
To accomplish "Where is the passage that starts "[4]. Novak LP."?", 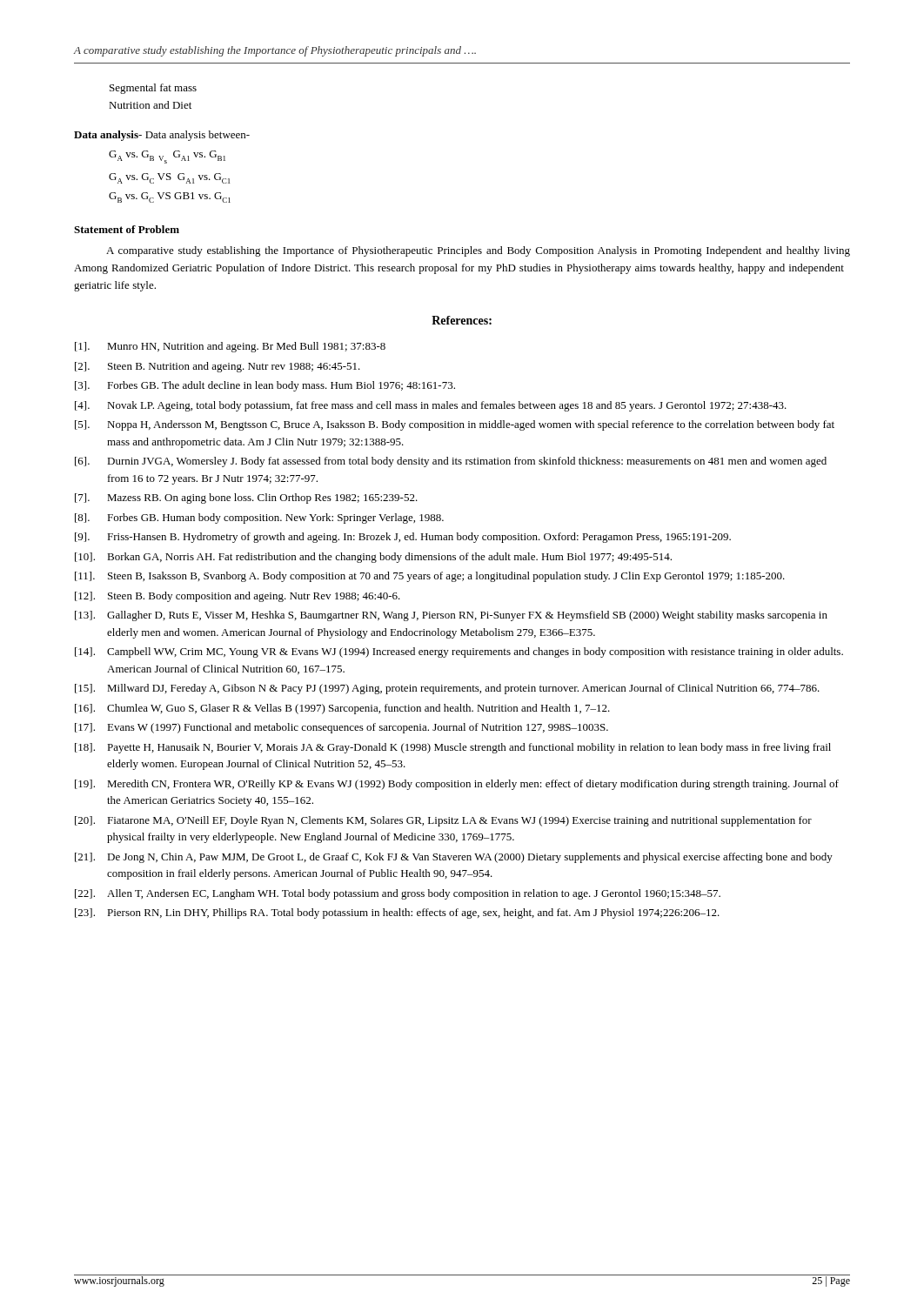I will point(462,405).
